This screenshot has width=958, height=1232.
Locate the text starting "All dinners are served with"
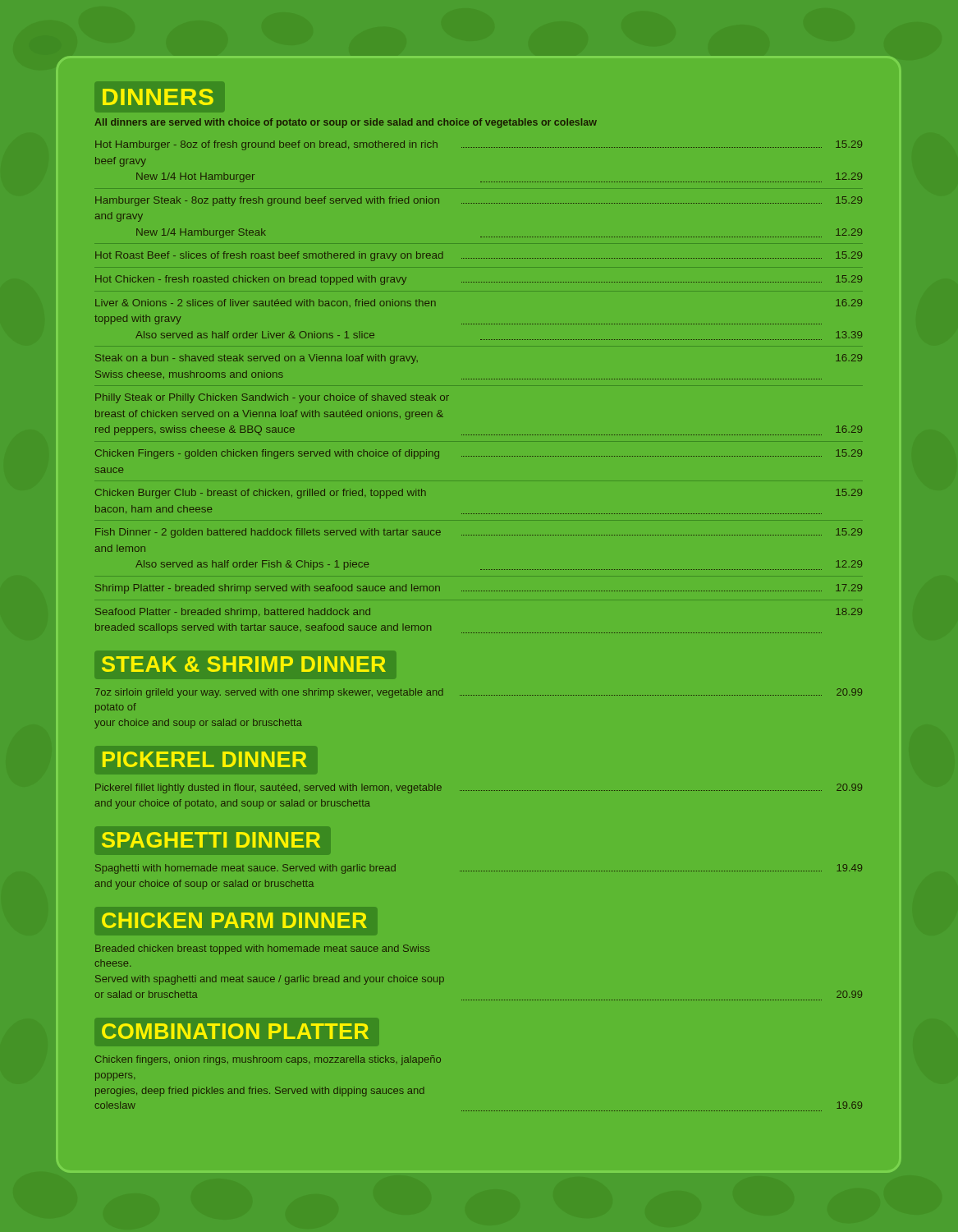346,122
